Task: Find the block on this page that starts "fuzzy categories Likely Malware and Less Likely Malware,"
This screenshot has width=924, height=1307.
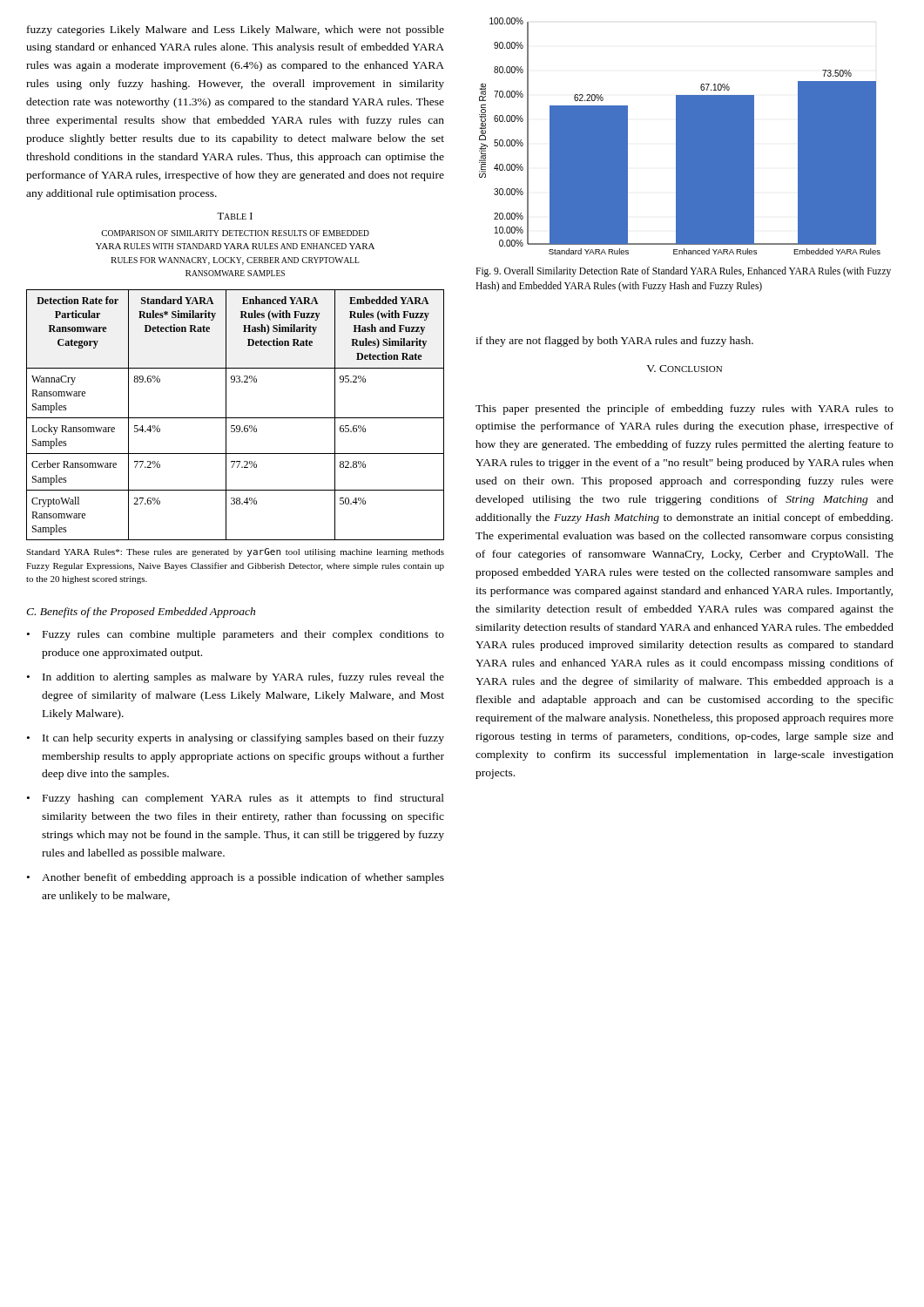Action: pyautogui.click(x=235, y=112)
